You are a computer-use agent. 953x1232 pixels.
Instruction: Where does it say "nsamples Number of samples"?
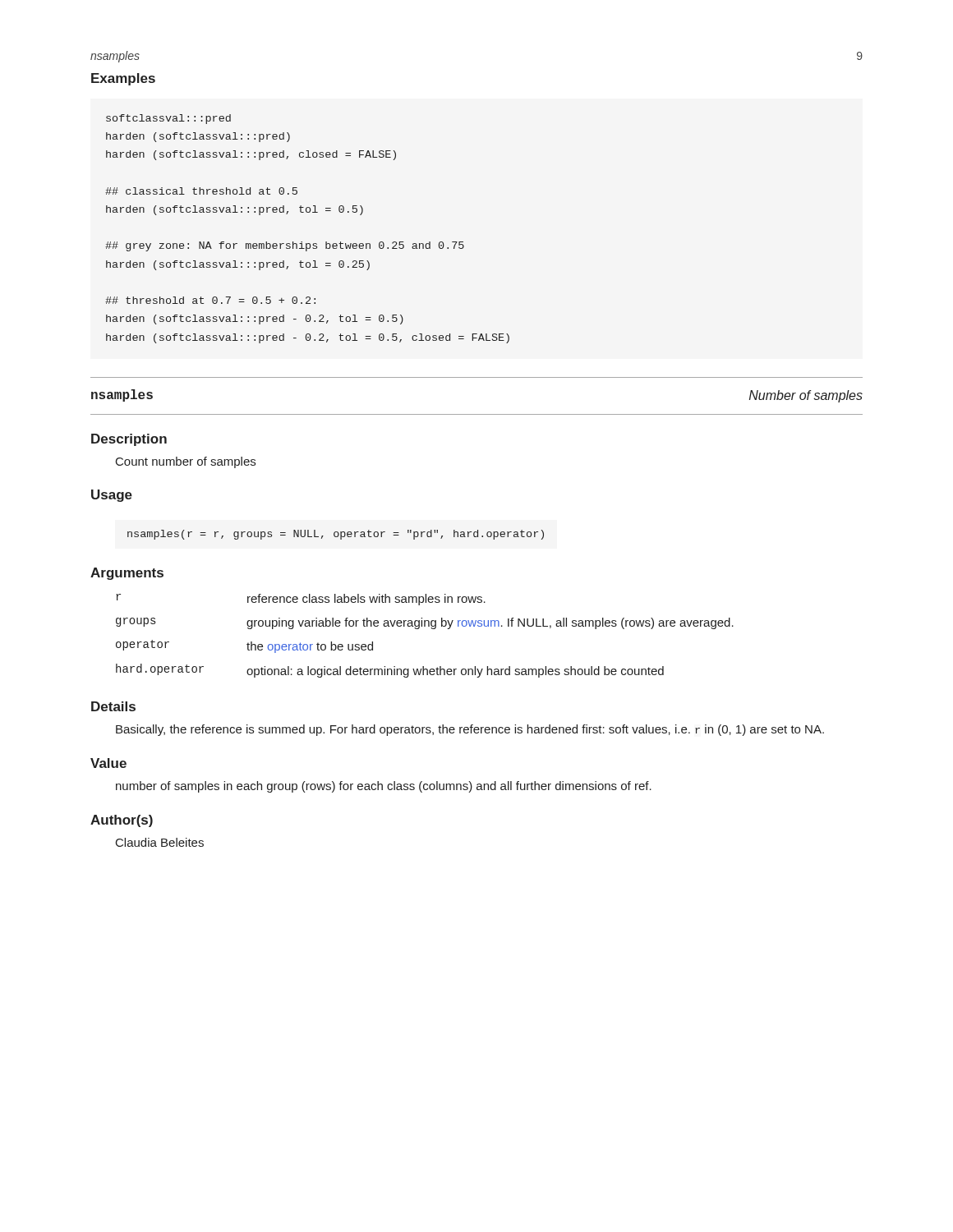pos(127,397)
